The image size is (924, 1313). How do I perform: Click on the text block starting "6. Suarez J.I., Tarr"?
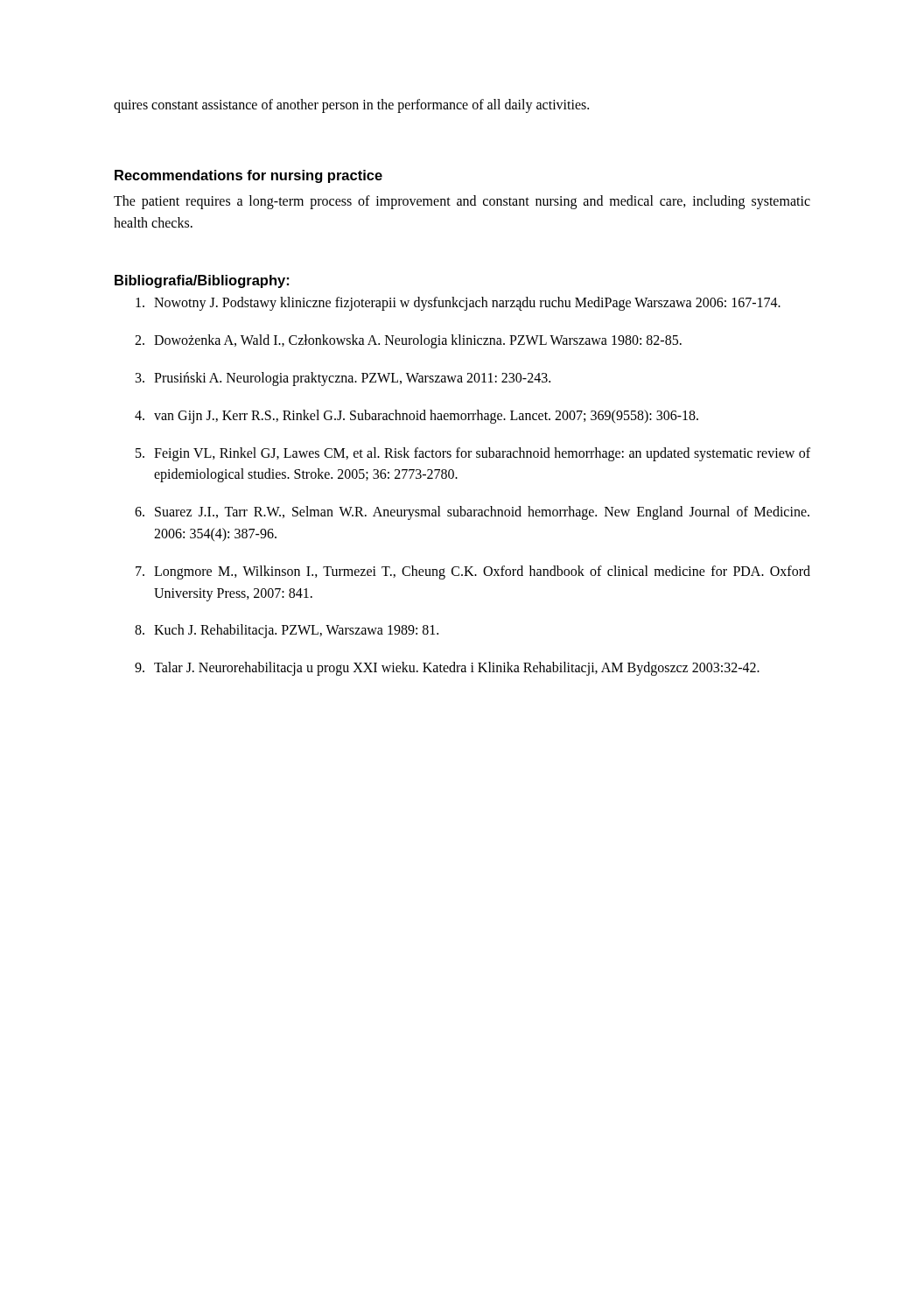click(x=462, y=523)
